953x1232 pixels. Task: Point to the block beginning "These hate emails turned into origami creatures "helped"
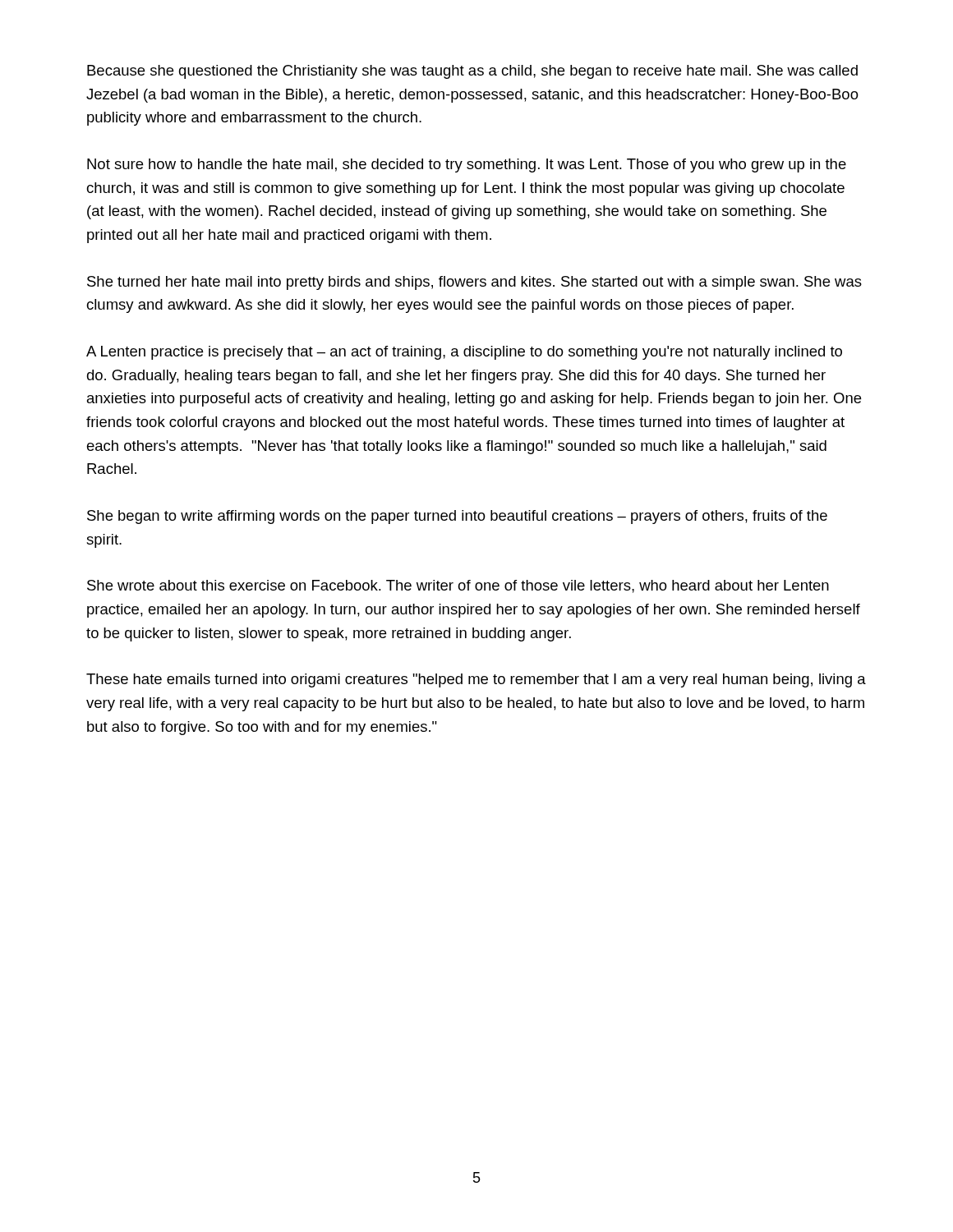tap(476, 703)
